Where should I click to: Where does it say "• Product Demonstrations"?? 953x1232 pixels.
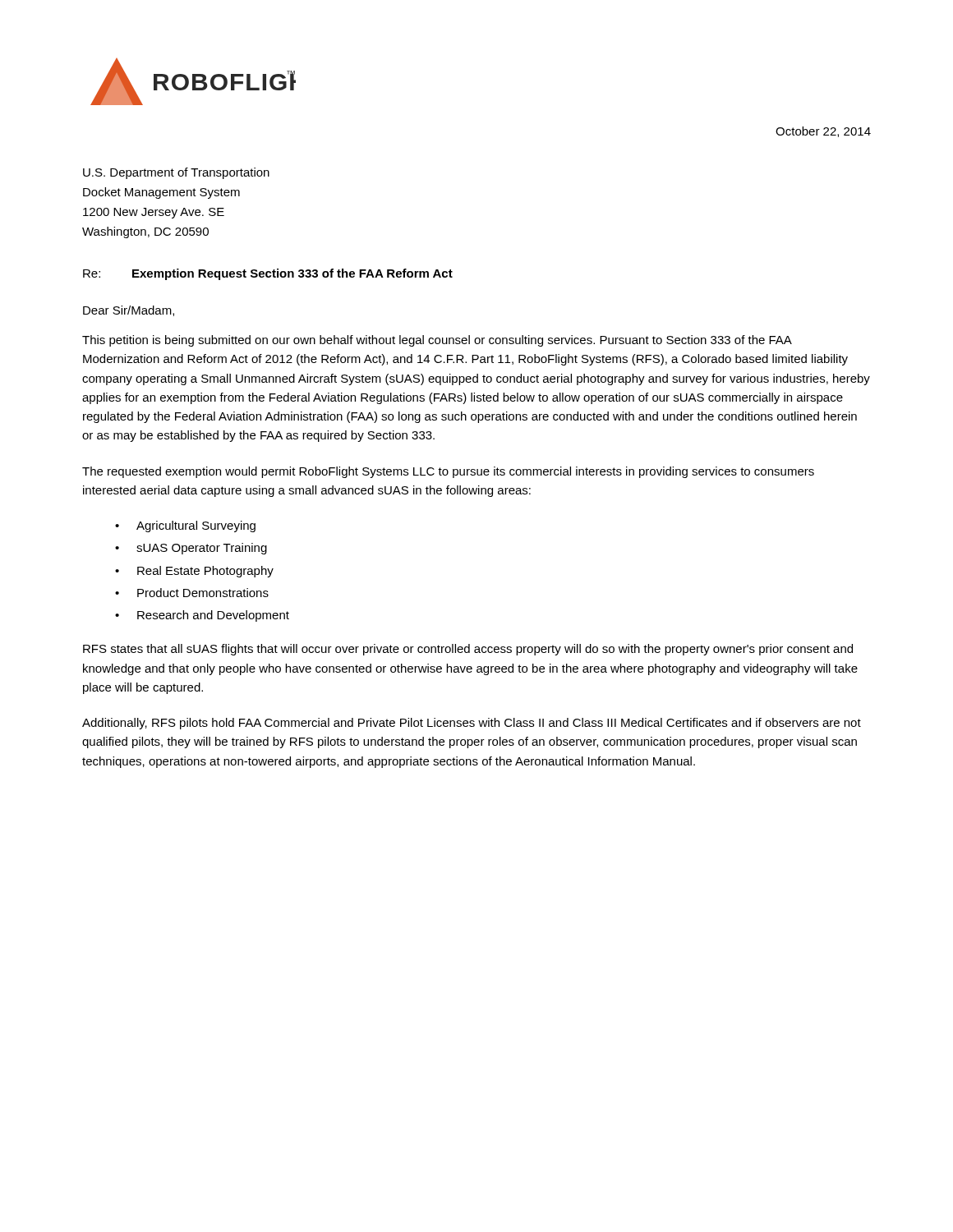(192, 593)
